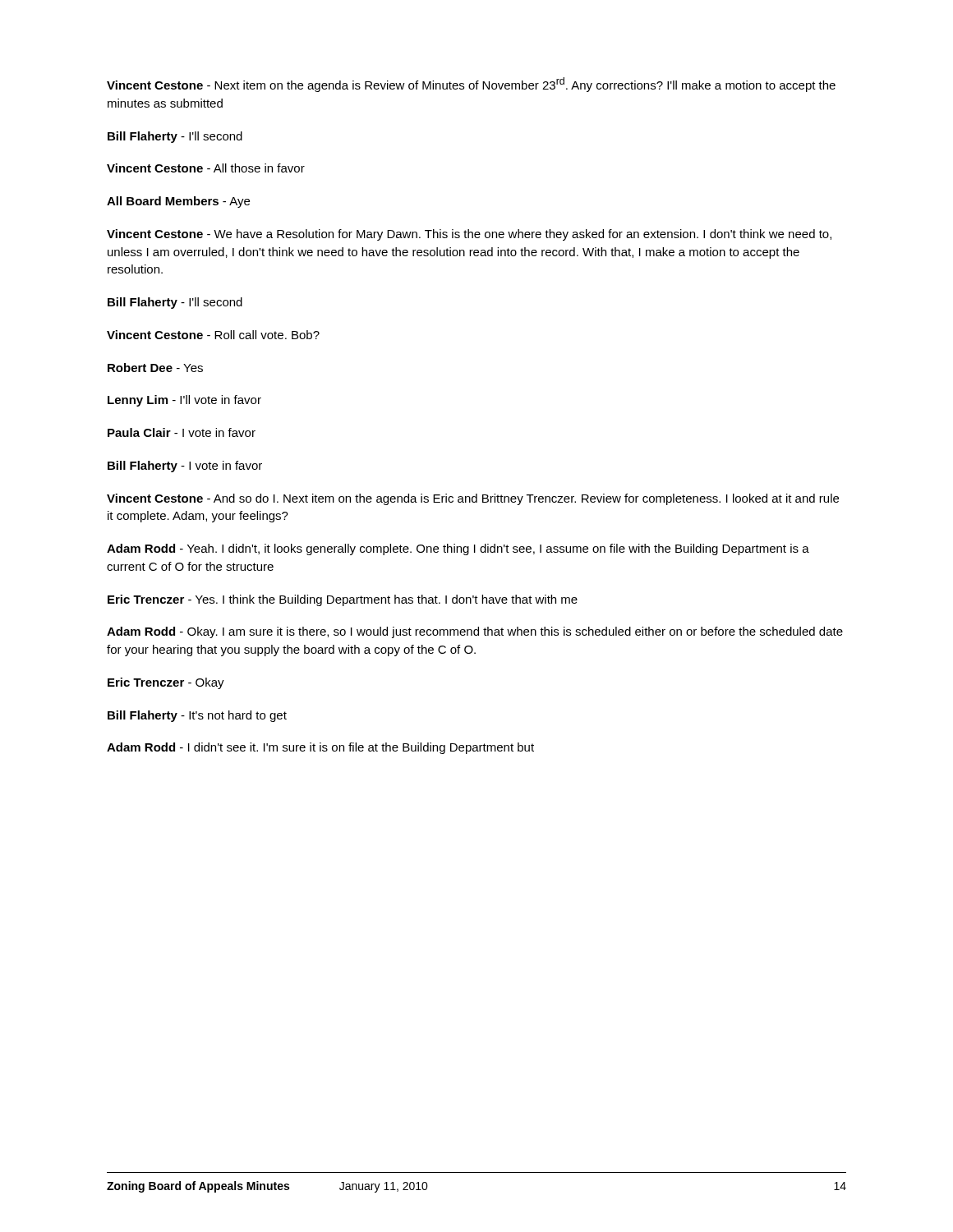The height and width of the screenshot is (1232, 953).
Task: Find the block on this page that starts "Bill Flaherty - It's not hard to"
Action: pyautogui.click(x=197, y=715)
